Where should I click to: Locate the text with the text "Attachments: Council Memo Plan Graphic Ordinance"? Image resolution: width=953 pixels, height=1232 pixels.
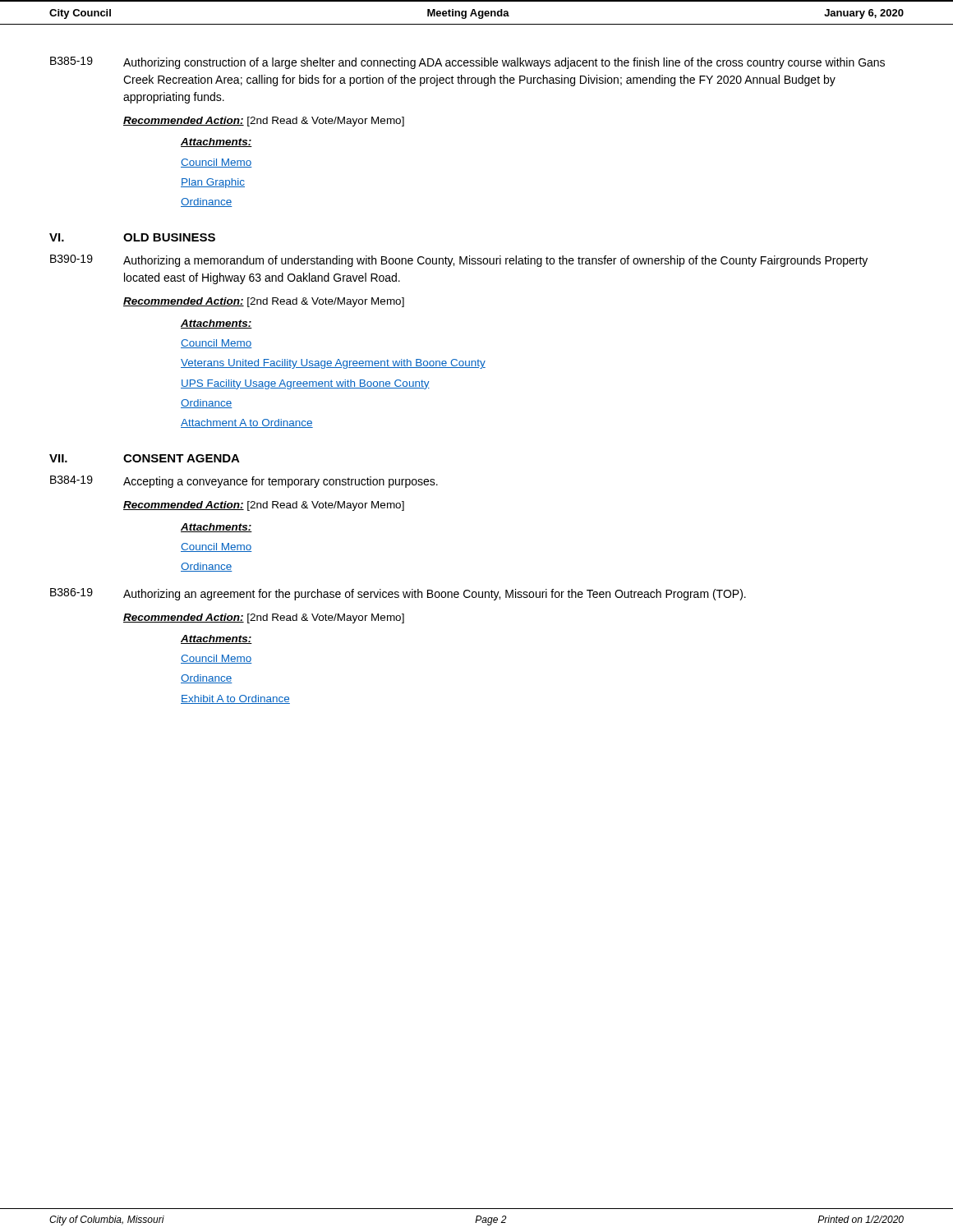216,143
